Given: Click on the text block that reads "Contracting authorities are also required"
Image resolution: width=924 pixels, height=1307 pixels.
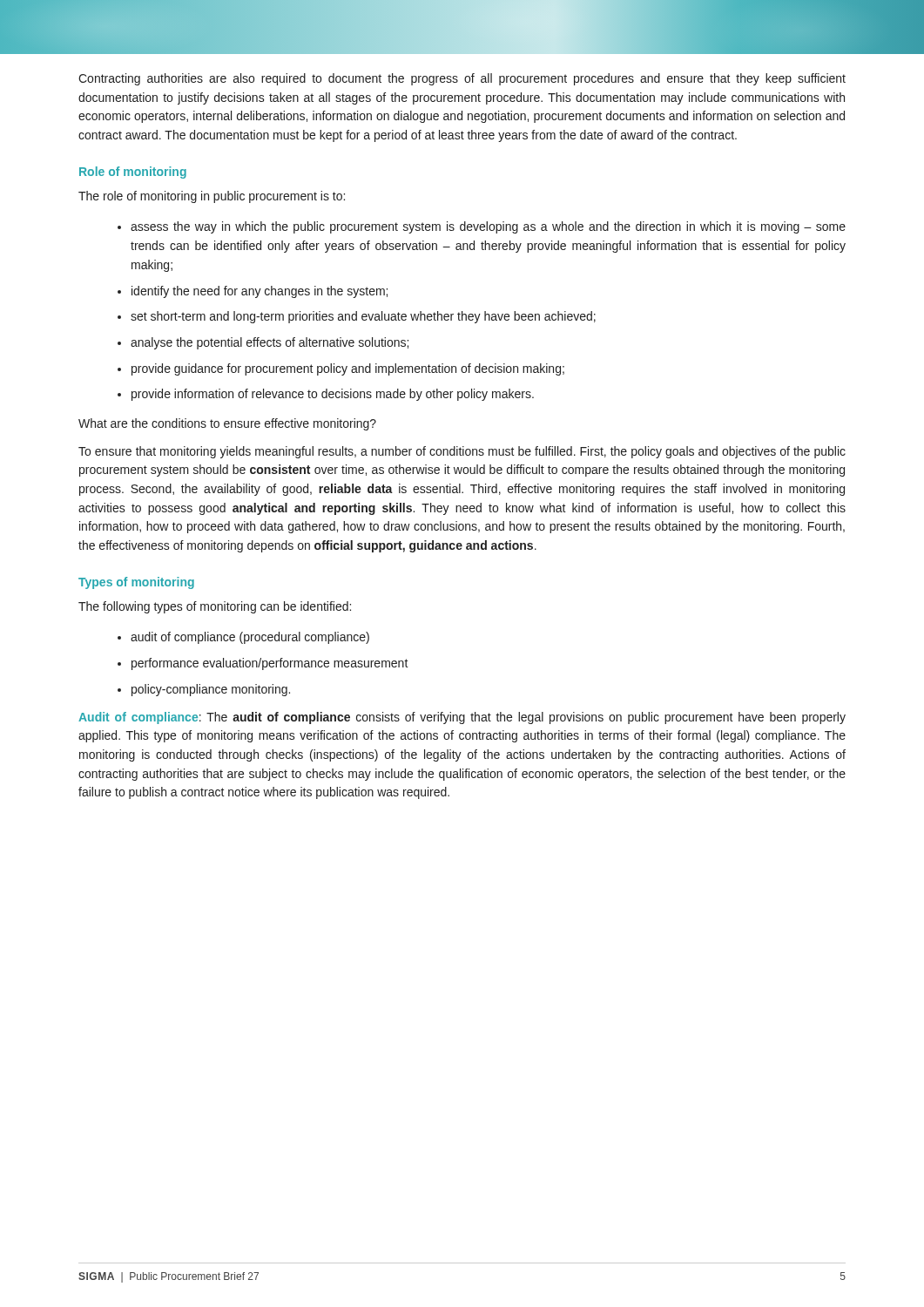Looking at the screenshot, I should click(462, 108).
